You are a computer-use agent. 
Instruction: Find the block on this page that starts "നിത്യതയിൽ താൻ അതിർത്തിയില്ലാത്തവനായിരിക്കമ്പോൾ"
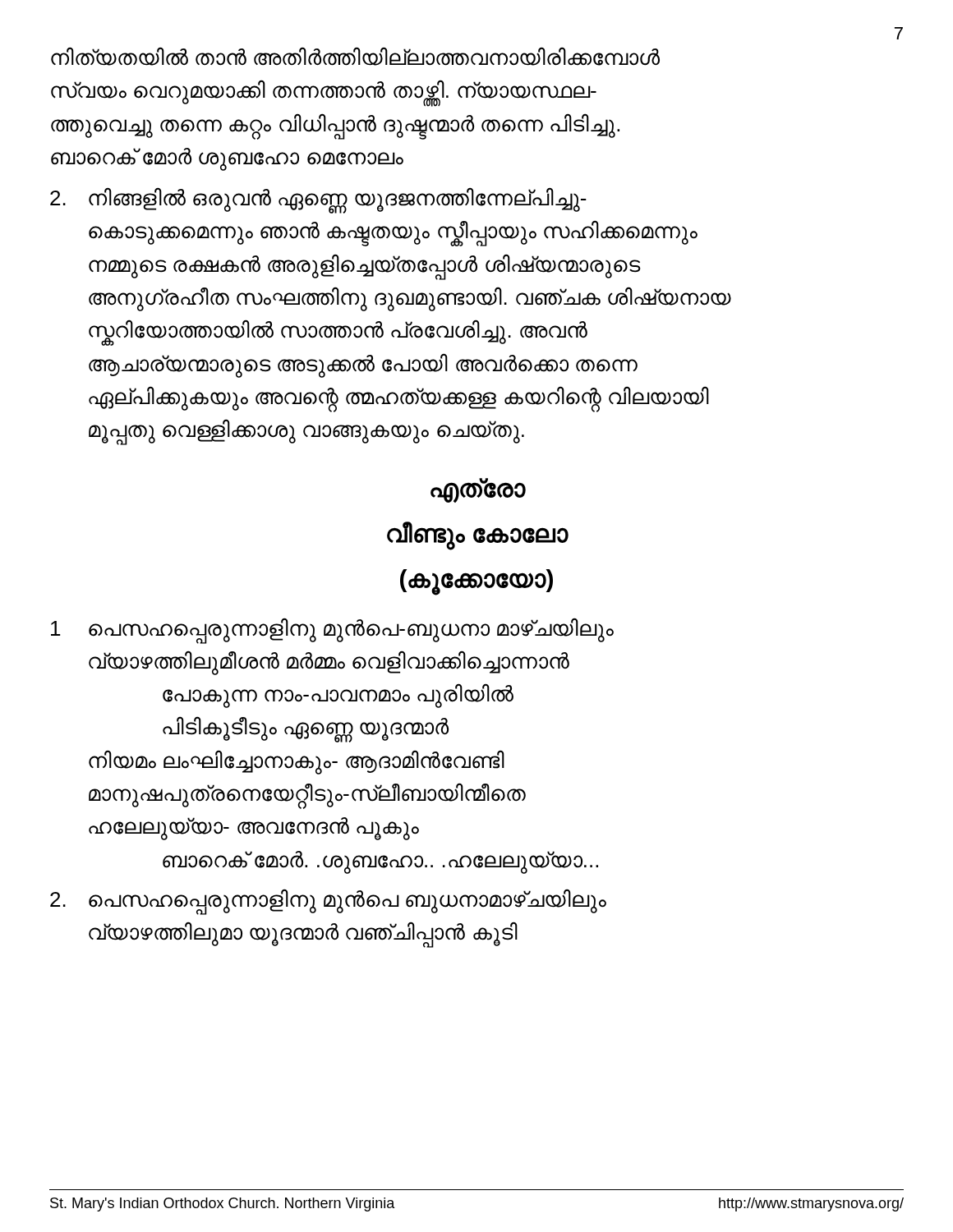pos(355,107)
